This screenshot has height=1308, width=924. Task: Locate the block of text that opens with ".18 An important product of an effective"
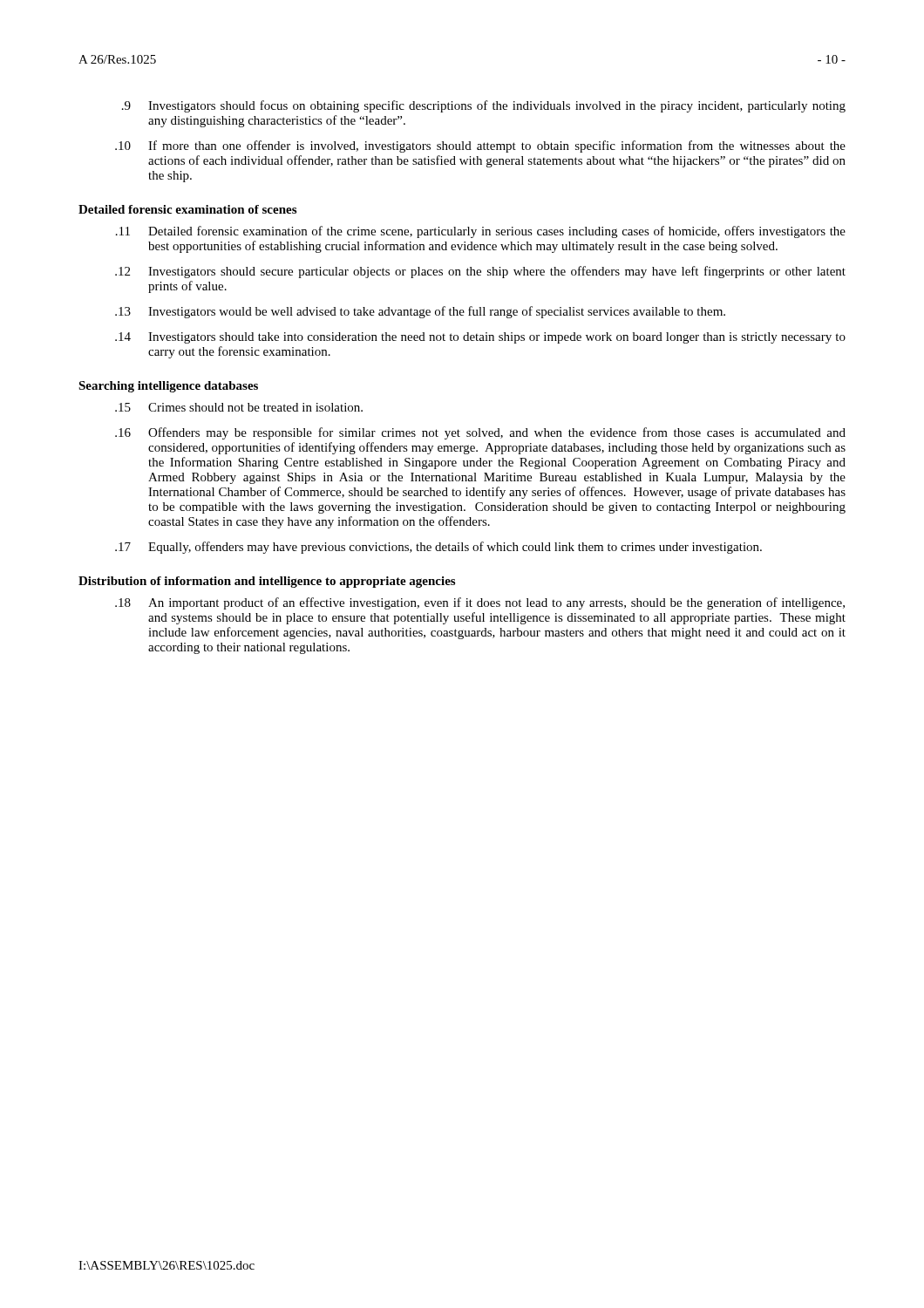click(x=462, y=625)
